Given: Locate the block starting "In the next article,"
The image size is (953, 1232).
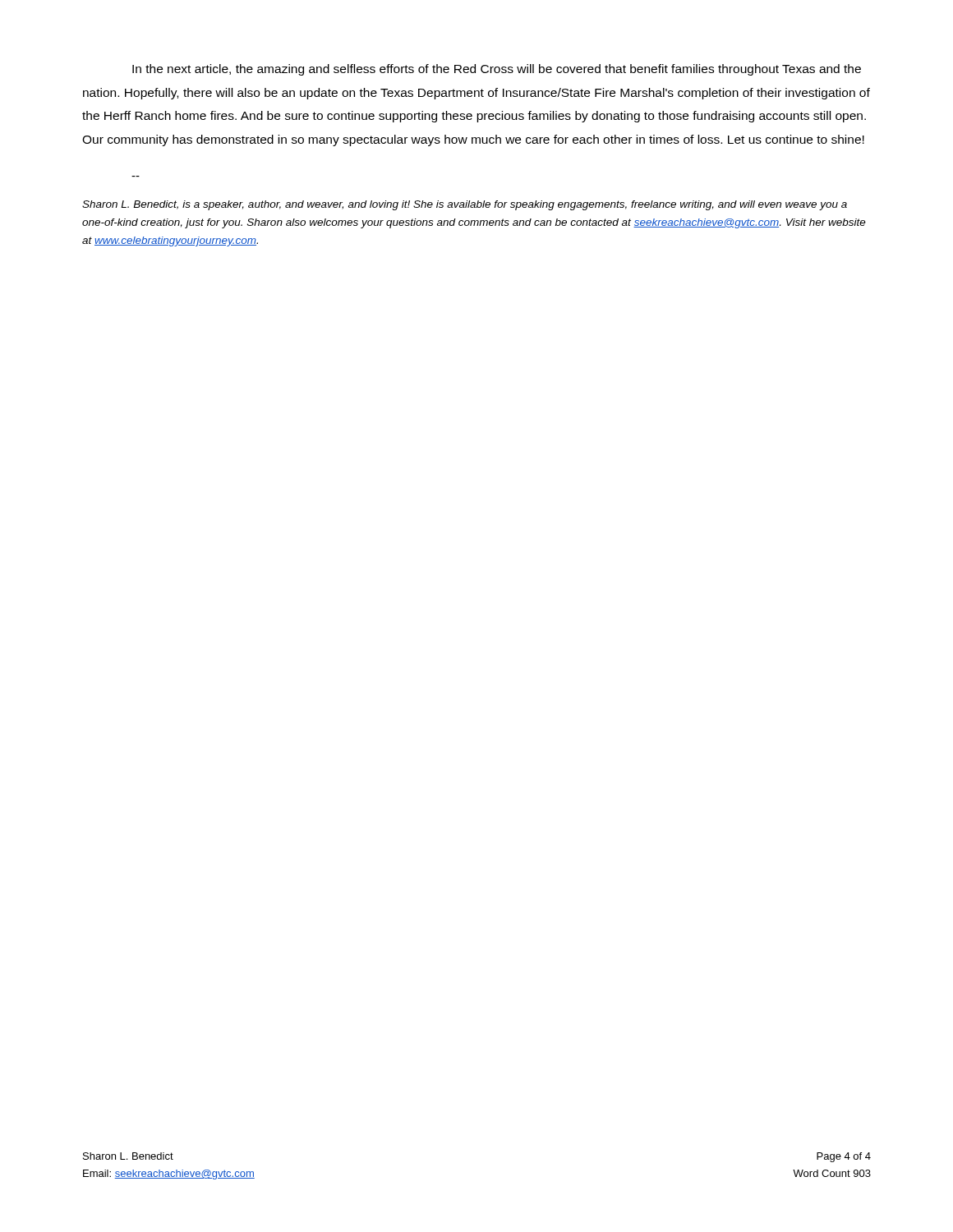Looking at the screenshot, I should coord(476,105).
